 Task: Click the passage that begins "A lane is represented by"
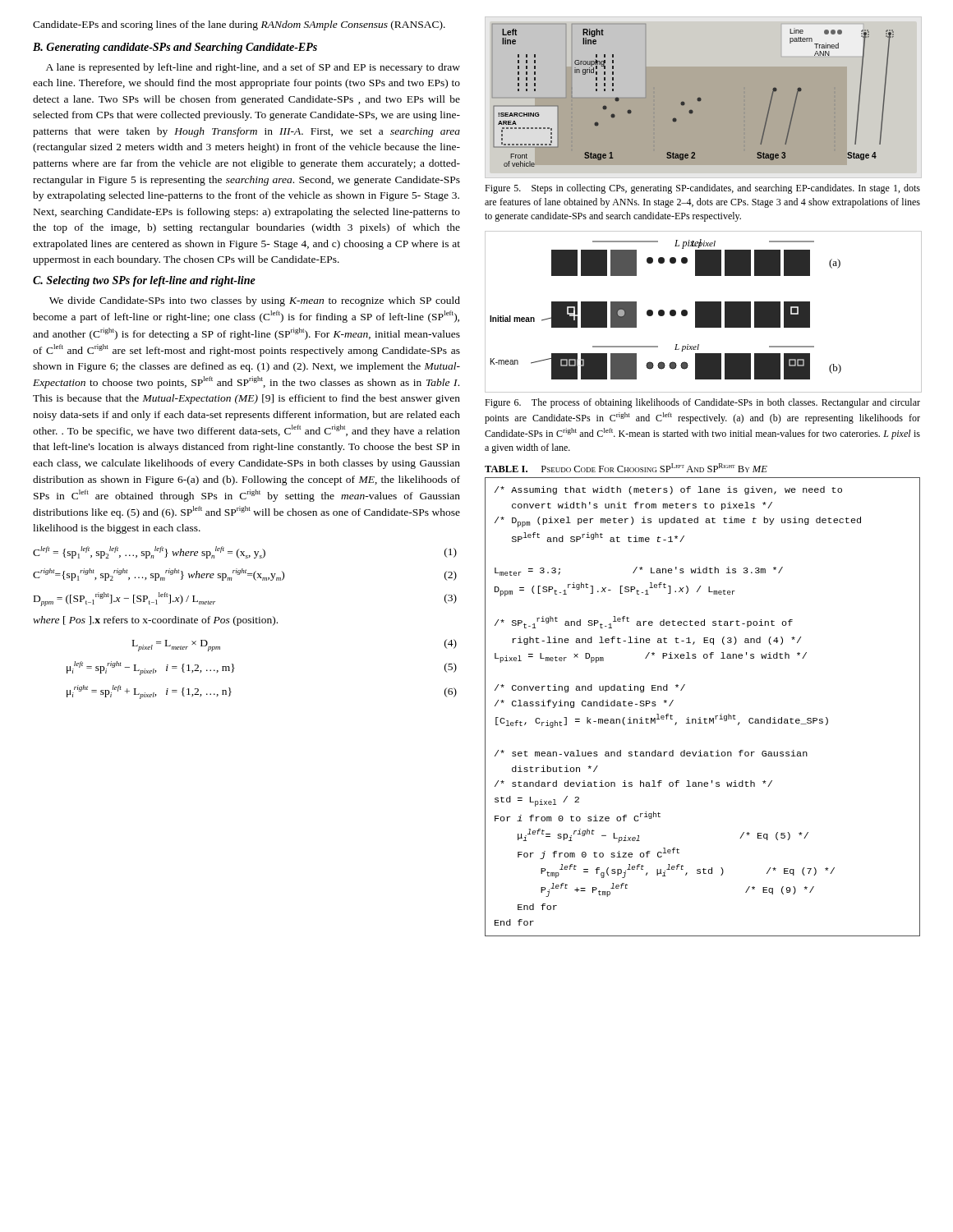tap(246, 163)
